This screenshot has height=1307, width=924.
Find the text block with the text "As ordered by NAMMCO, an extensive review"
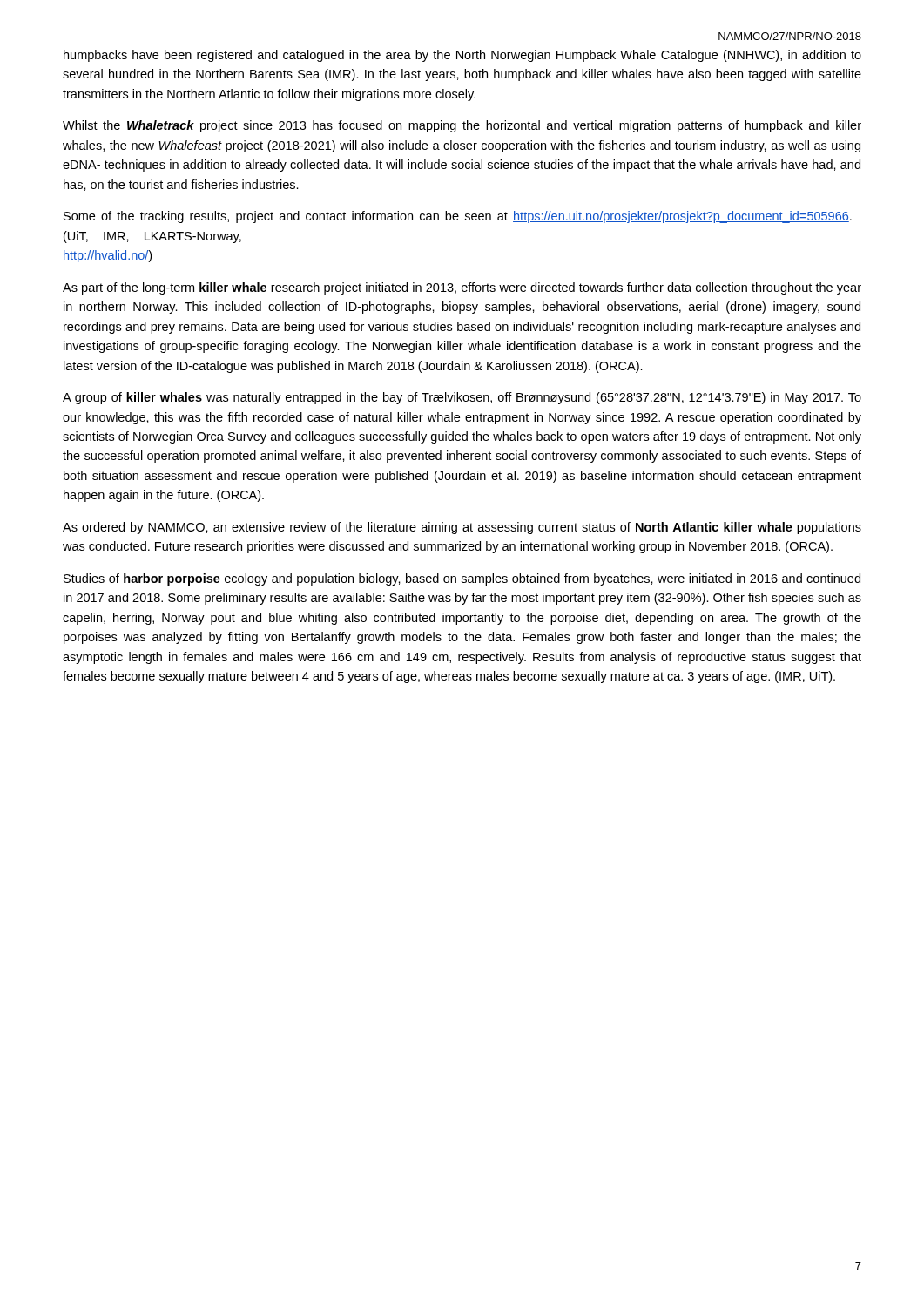pyautogui.click(x=462, y=537)
